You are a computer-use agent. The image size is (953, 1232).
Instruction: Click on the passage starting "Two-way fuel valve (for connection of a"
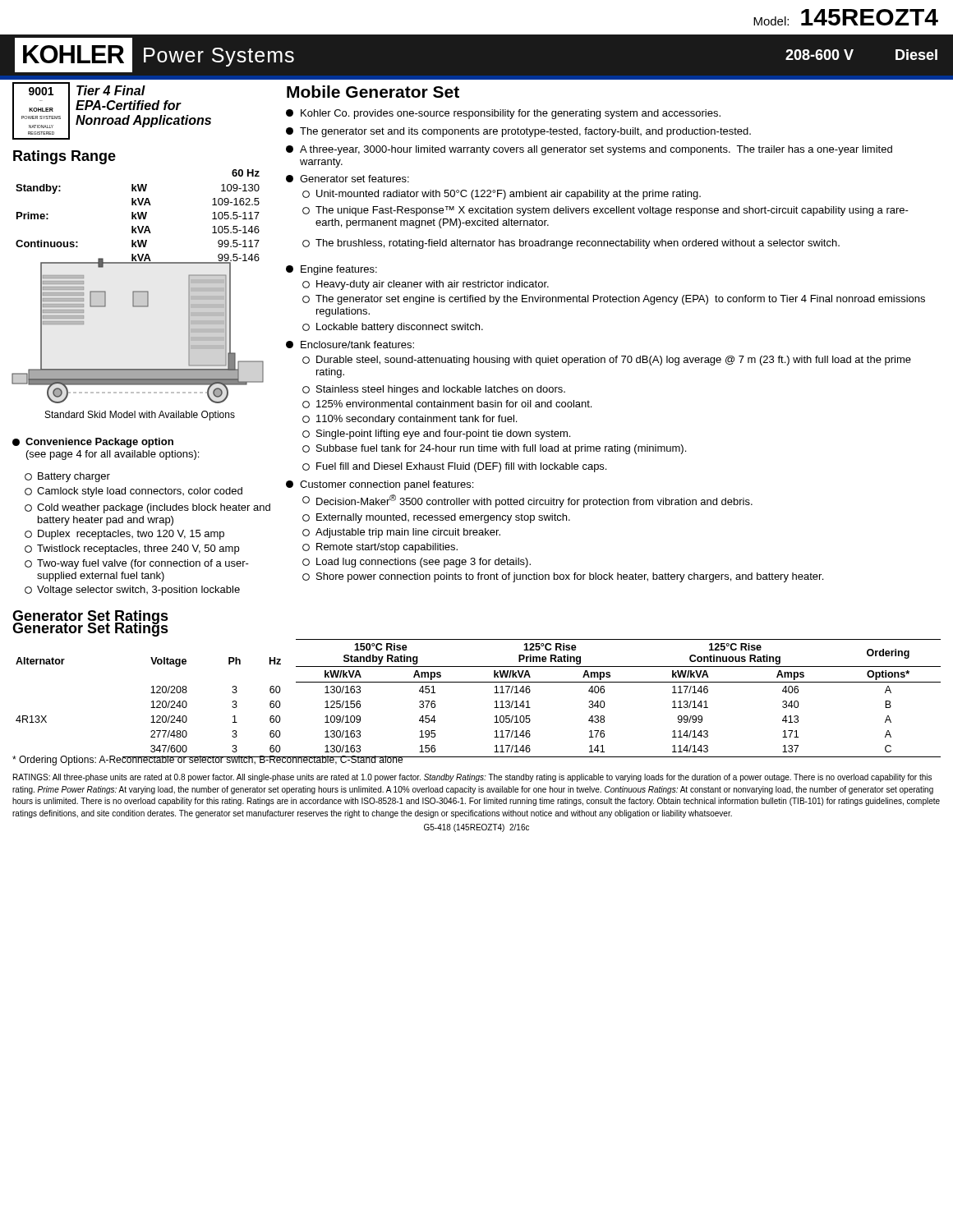pos(148,569)
